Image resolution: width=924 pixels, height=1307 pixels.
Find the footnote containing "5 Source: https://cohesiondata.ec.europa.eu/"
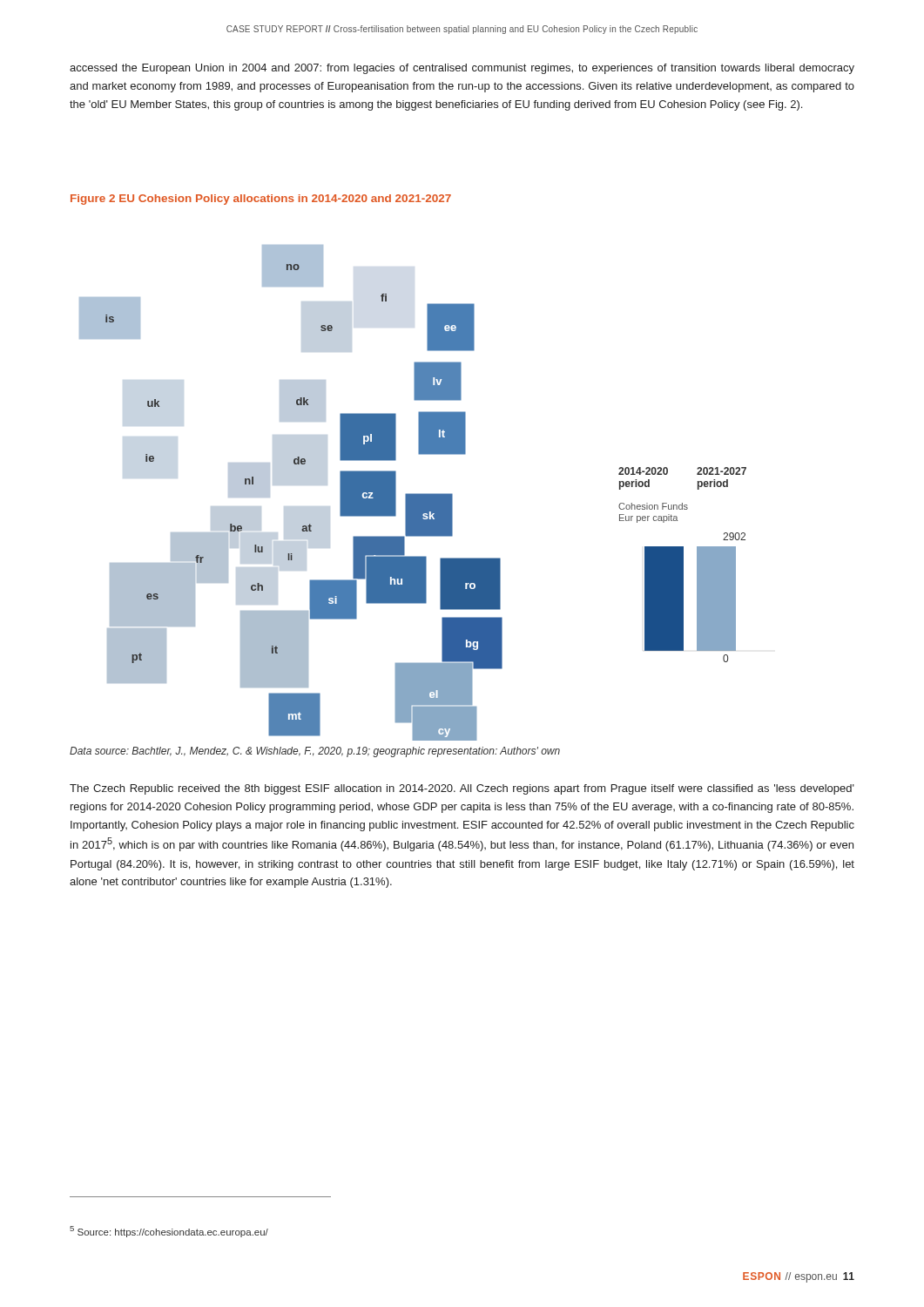[x=169, y=1230]
